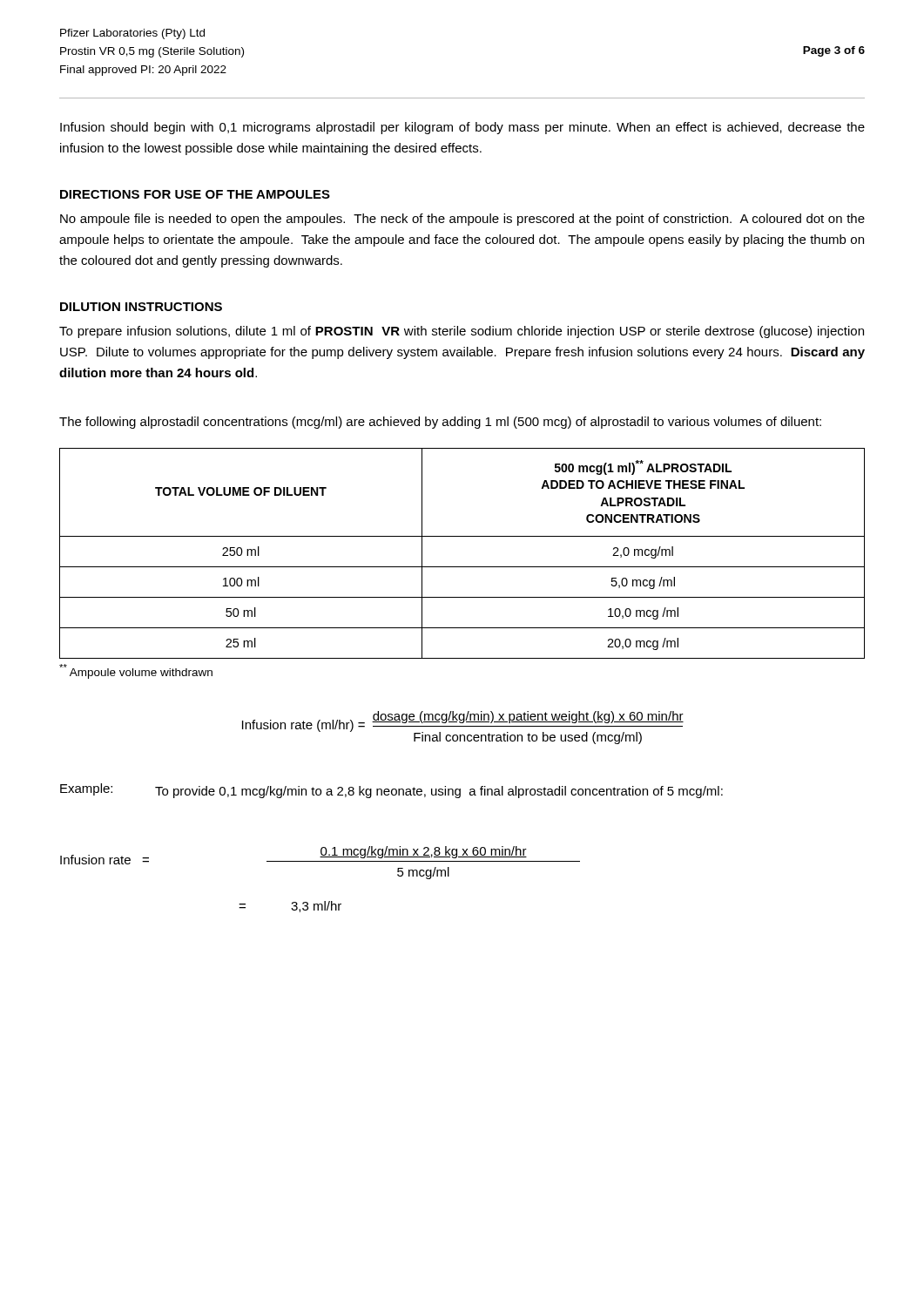
Task: Locate the section header that says "DILUTION INSTRUCTIONS"
Action: [141, 306]
